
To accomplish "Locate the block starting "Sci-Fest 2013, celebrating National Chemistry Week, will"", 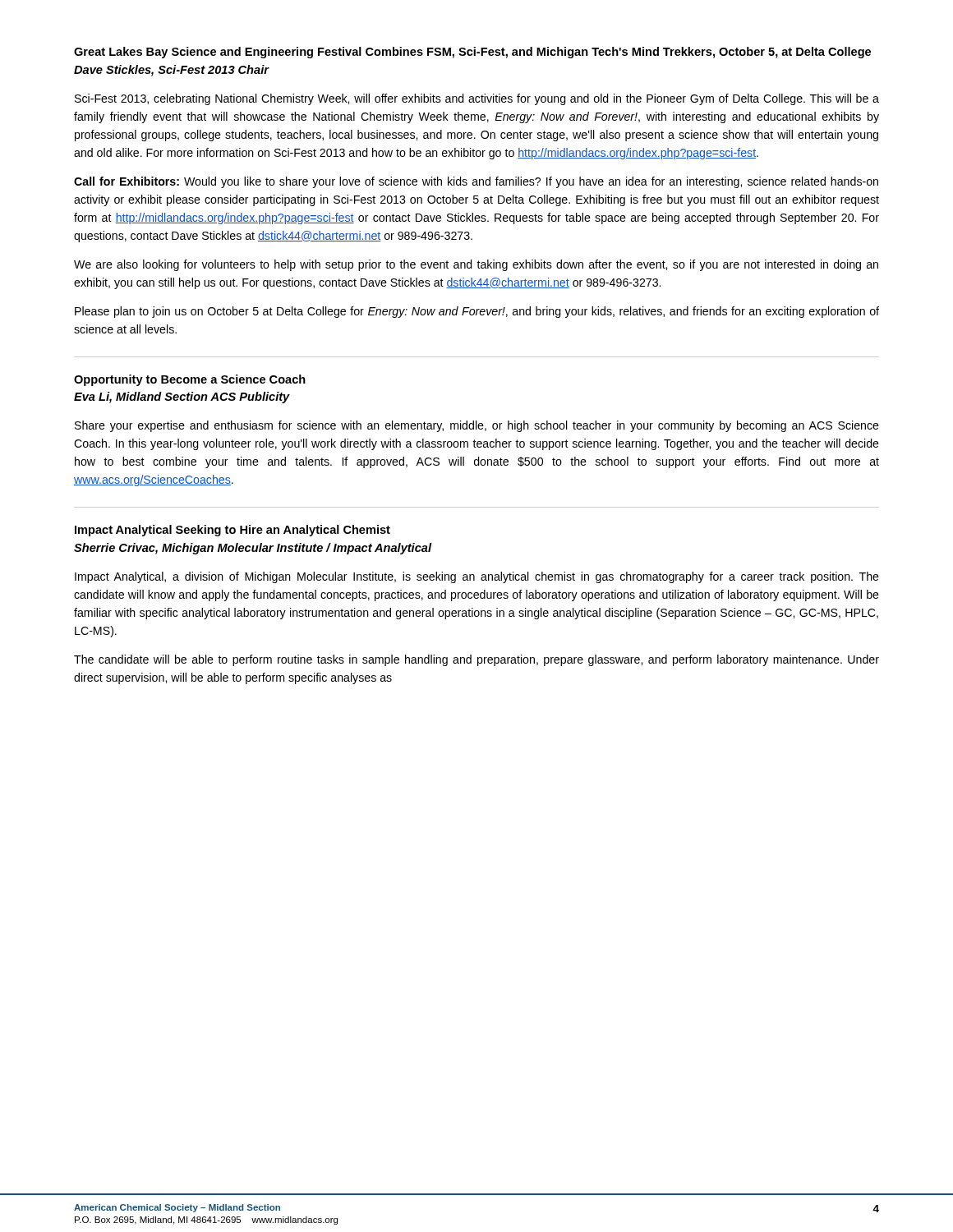I will point(476,125).
